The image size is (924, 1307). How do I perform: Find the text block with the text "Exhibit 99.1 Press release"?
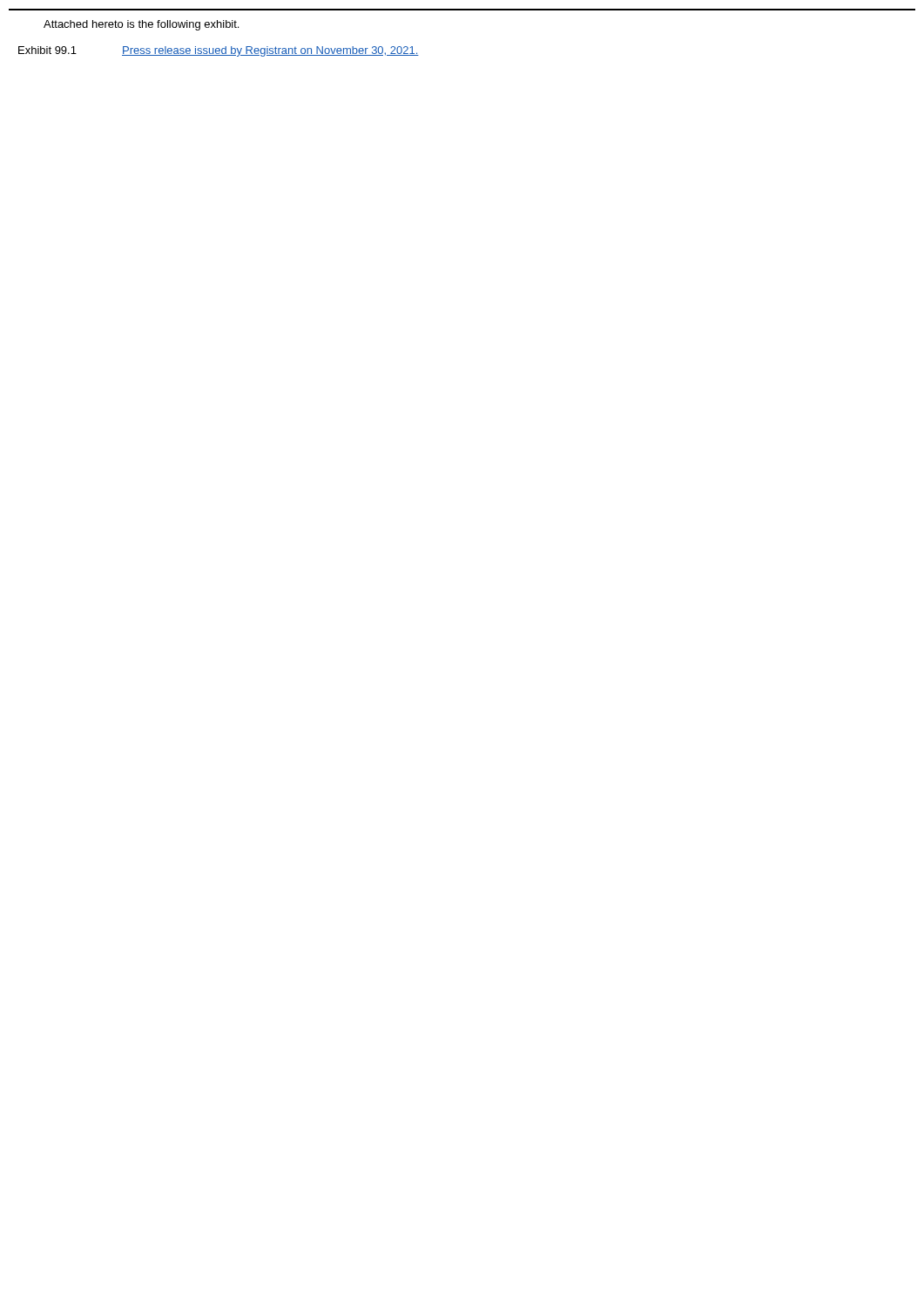pyautogui.click(x=218, y=50)
